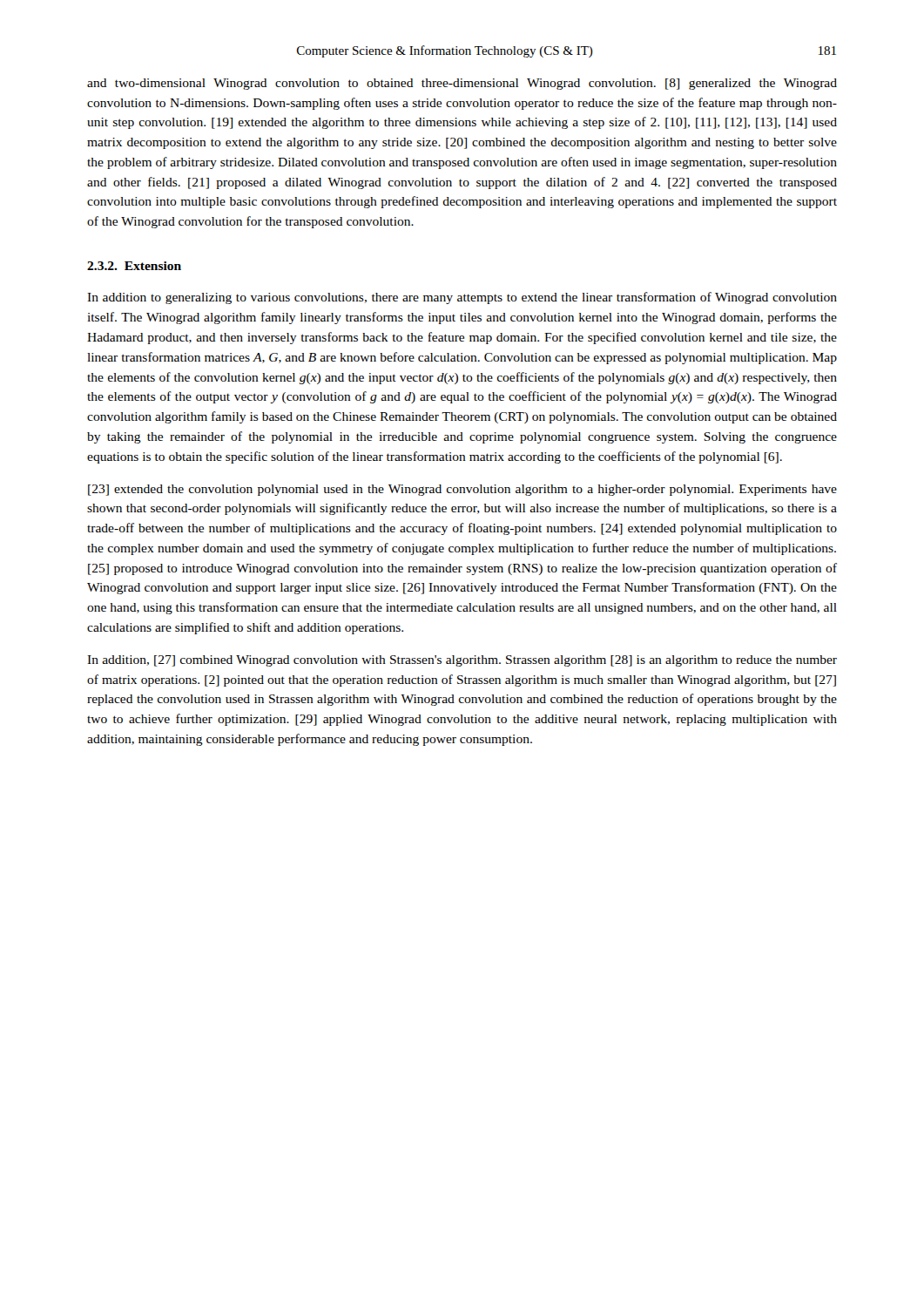Click on the element starting "2.3.2. Extension"

tap(134, 265)
